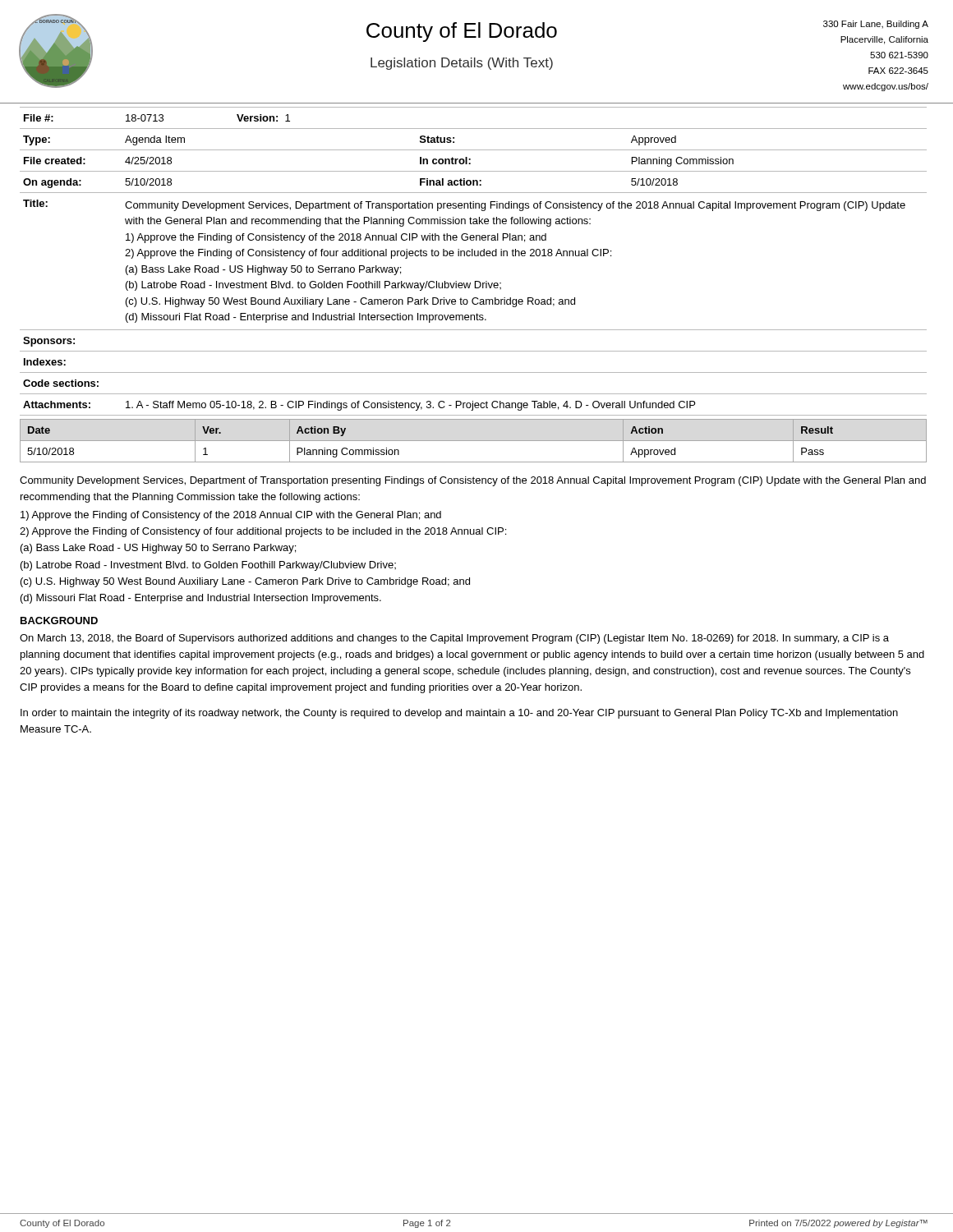The width and height of the screenshot is (953, 1232).
Task: Find the text starting "1) Approve the Finding of"
Action: [231, 515]
